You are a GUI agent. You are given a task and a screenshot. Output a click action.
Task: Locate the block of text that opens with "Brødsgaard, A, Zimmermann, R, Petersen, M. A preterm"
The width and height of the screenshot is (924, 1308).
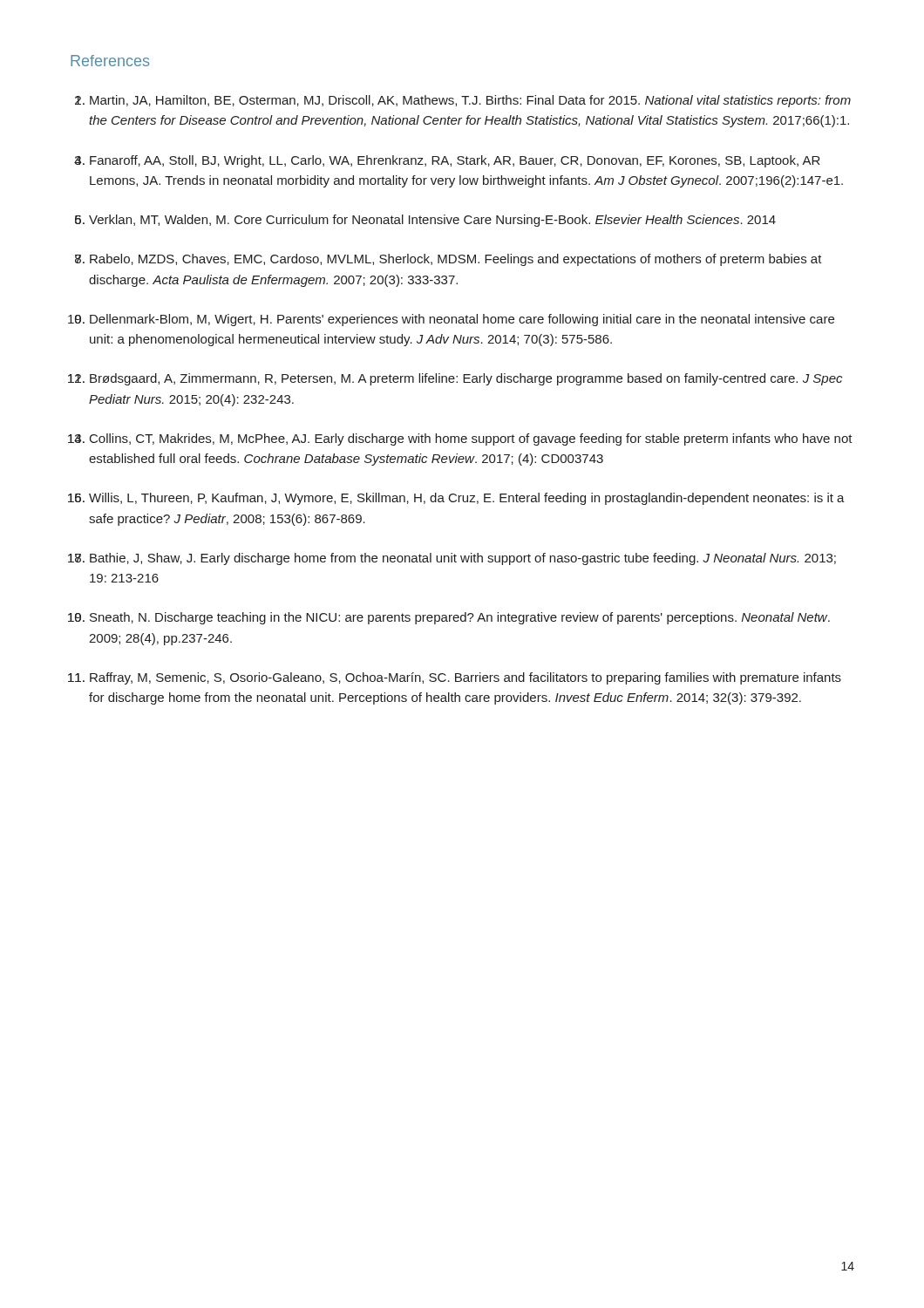[472, 388]
